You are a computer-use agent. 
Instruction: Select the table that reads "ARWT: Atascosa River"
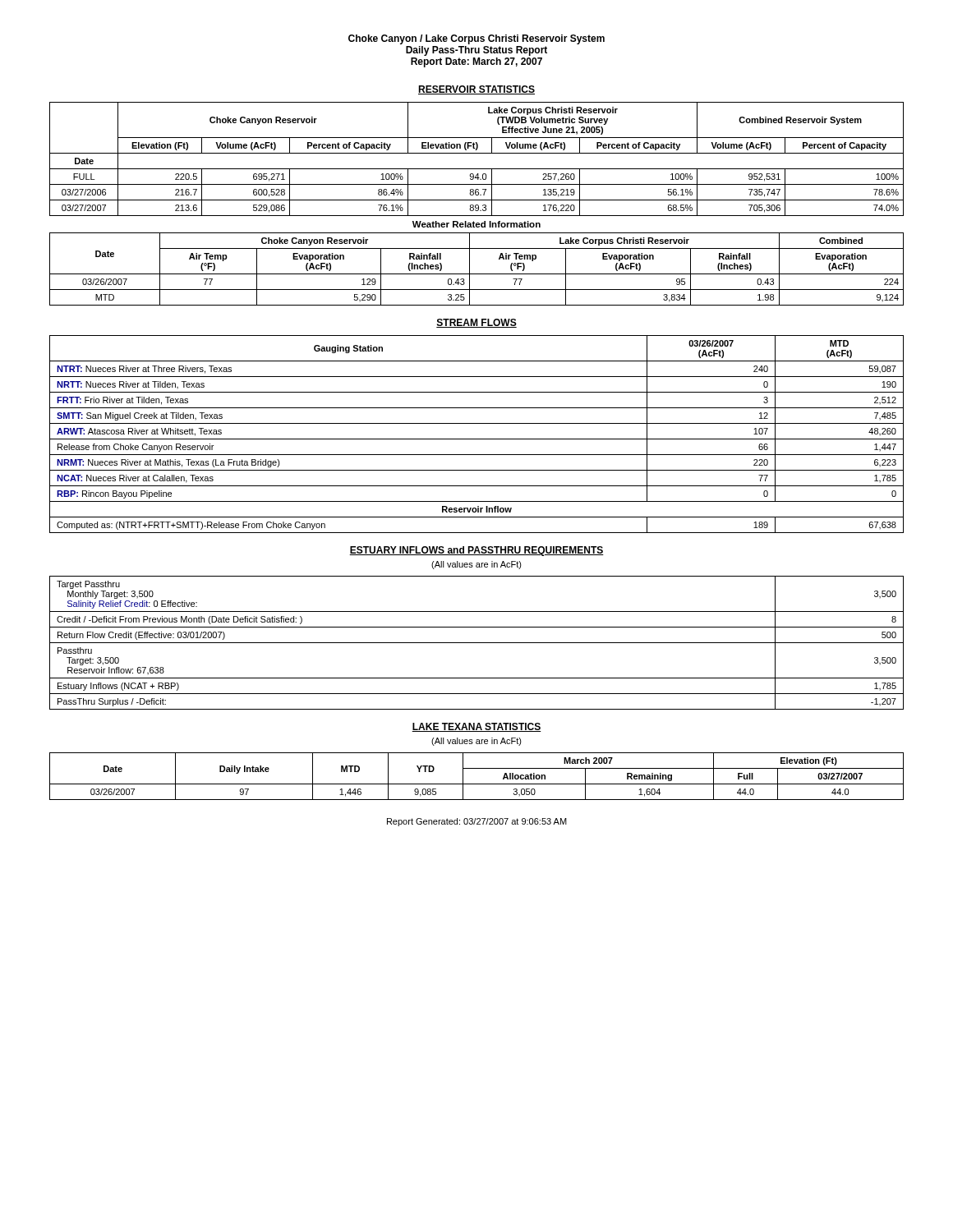(x=476, y=434)
